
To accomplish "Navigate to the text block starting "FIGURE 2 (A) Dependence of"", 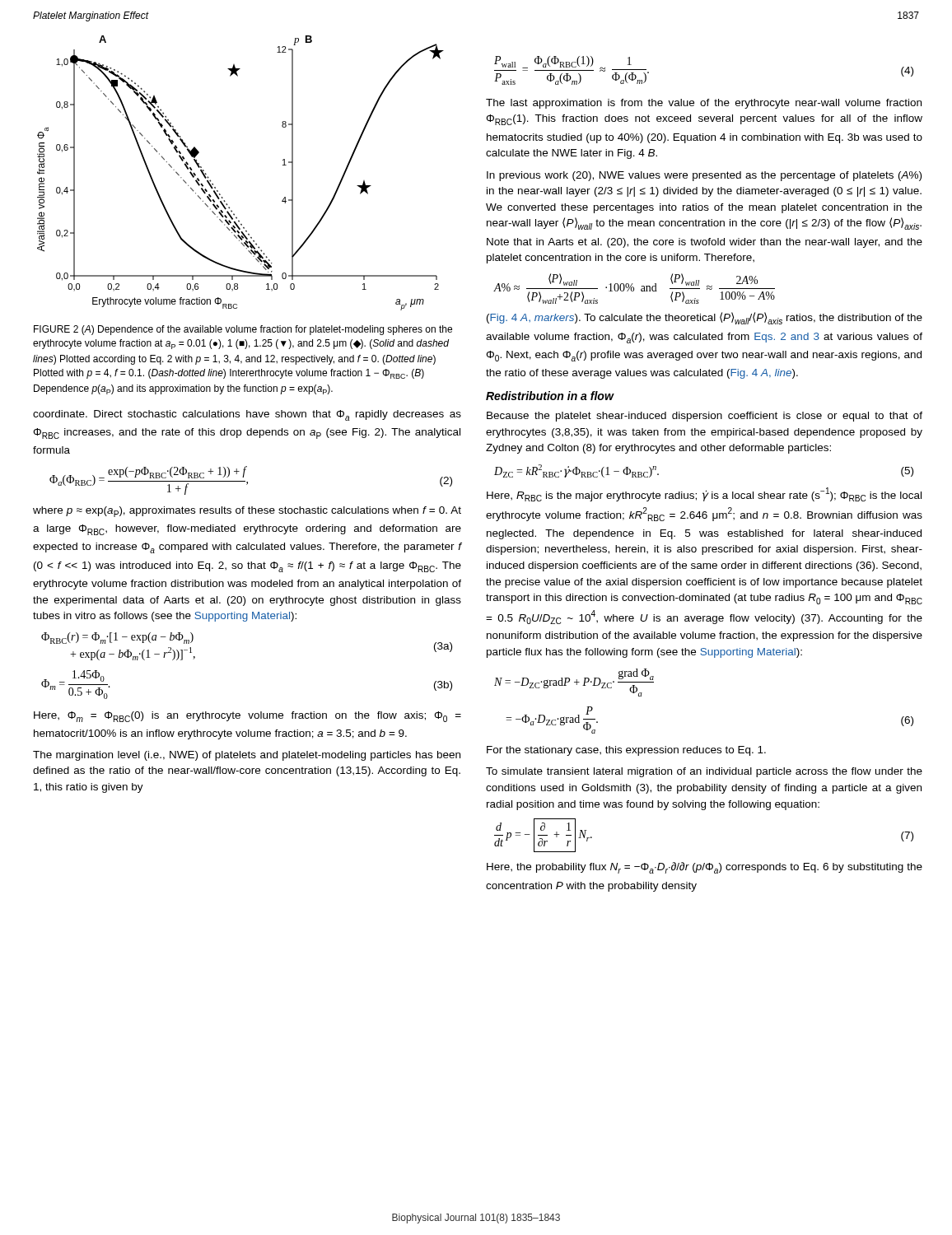I will [x=243, y=360].
